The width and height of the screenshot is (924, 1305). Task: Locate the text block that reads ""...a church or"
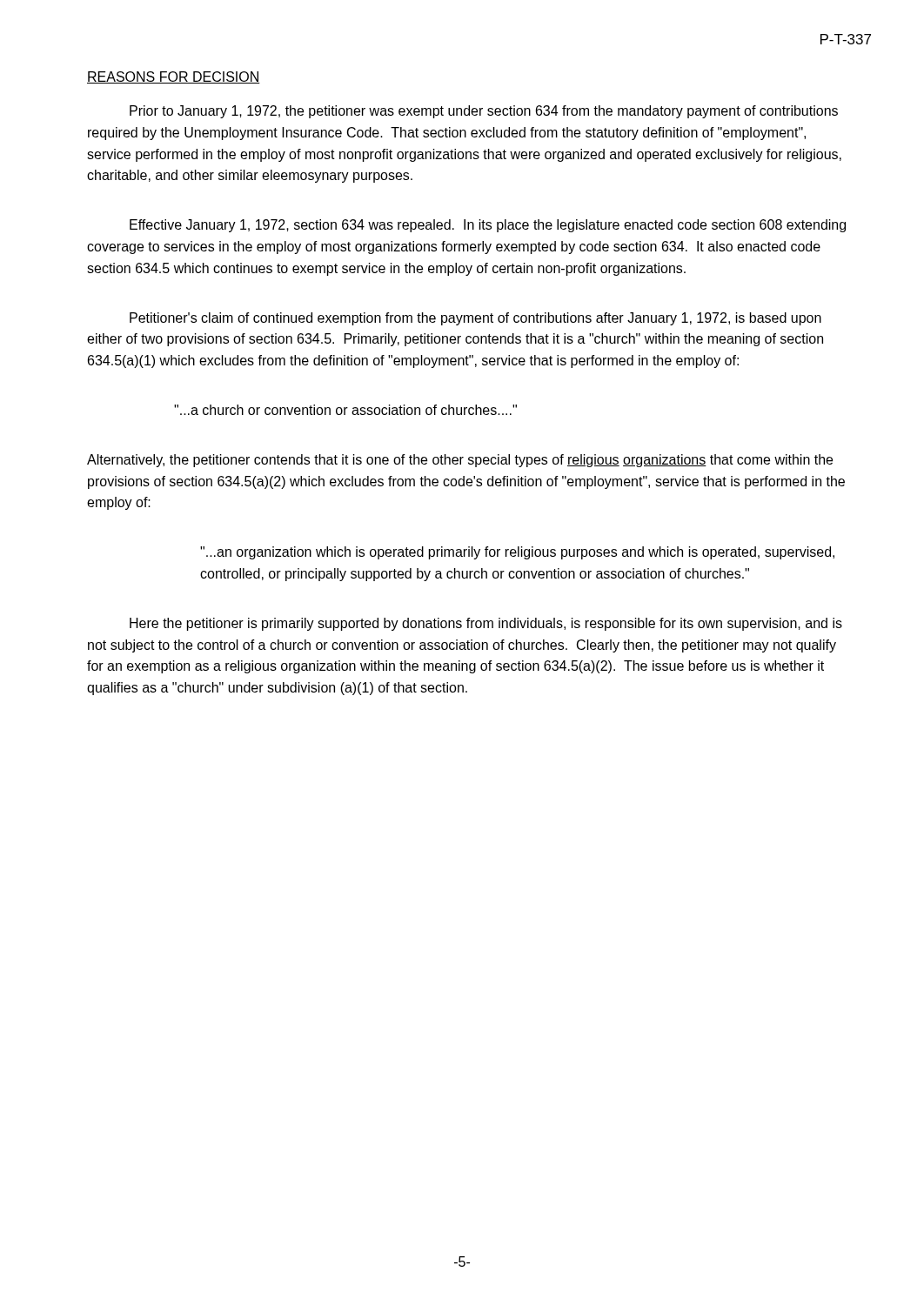(x=346, y=410)
